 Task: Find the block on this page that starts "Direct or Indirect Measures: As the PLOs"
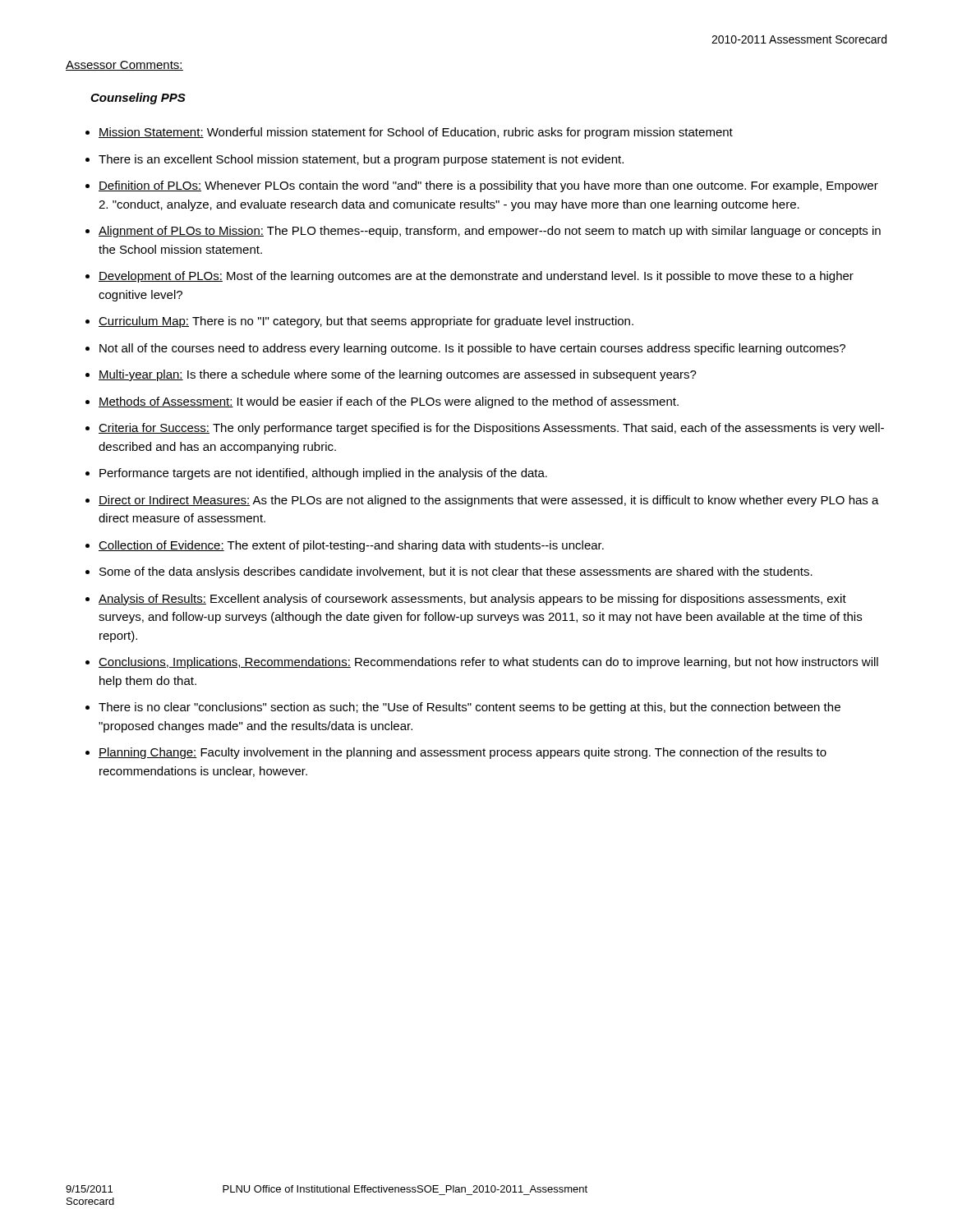489,509
